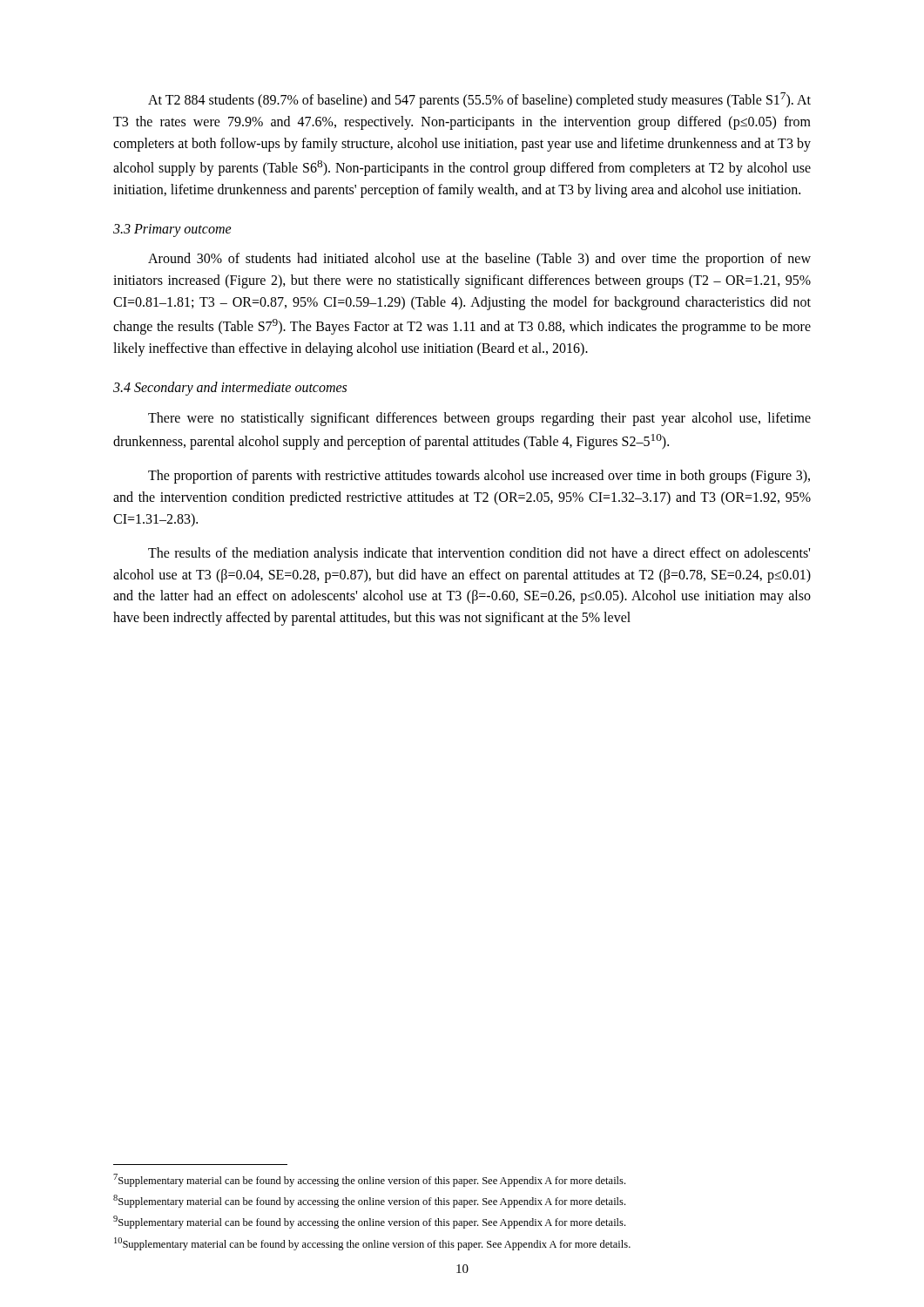The width and height of the screenshot is (924, 1307).
Task: Where is the passage that starts "There were no statistically significant differences between"?
Action: [462, 430]
